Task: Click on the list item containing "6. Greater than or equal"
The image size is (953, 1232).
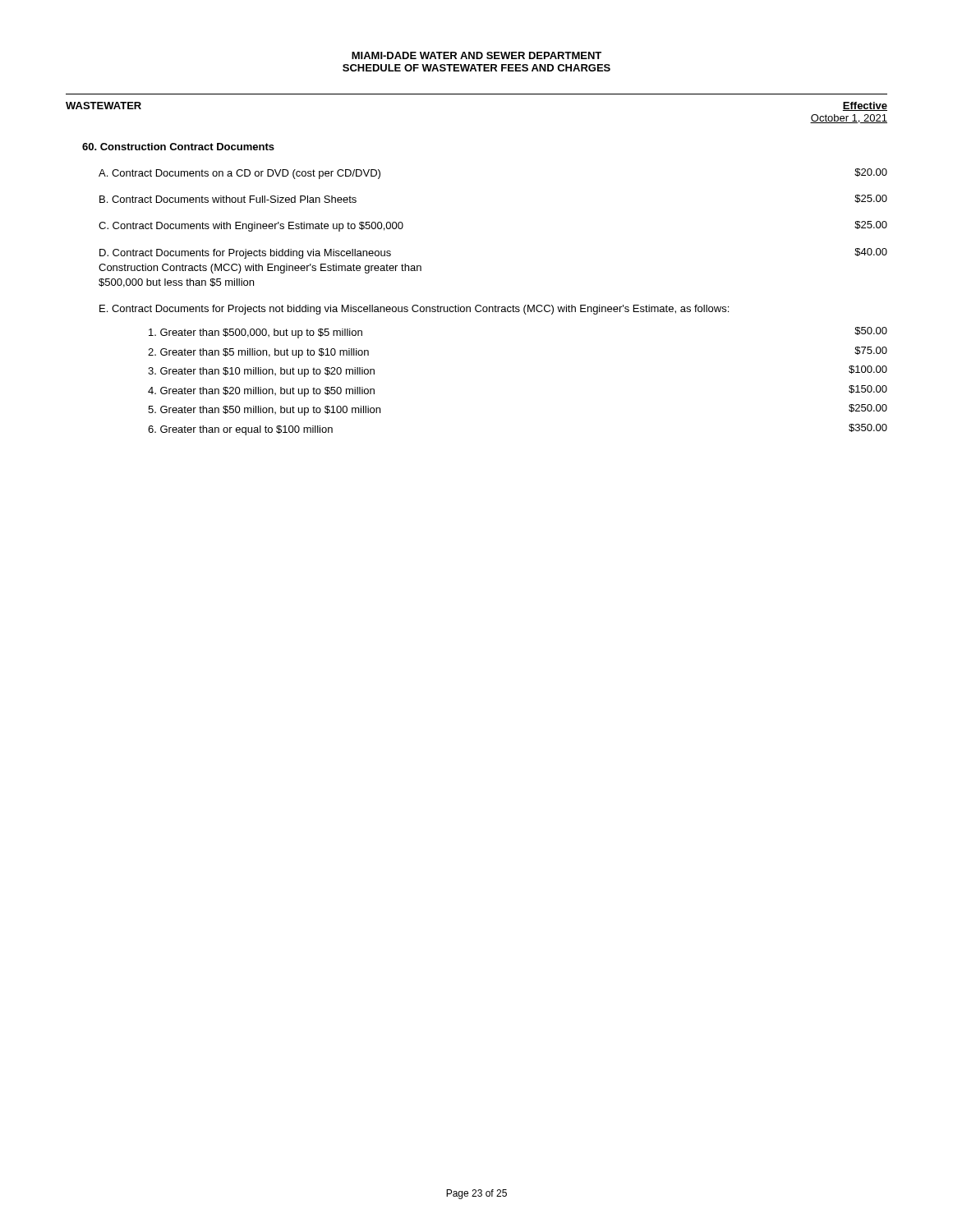Action: (238, 430)
